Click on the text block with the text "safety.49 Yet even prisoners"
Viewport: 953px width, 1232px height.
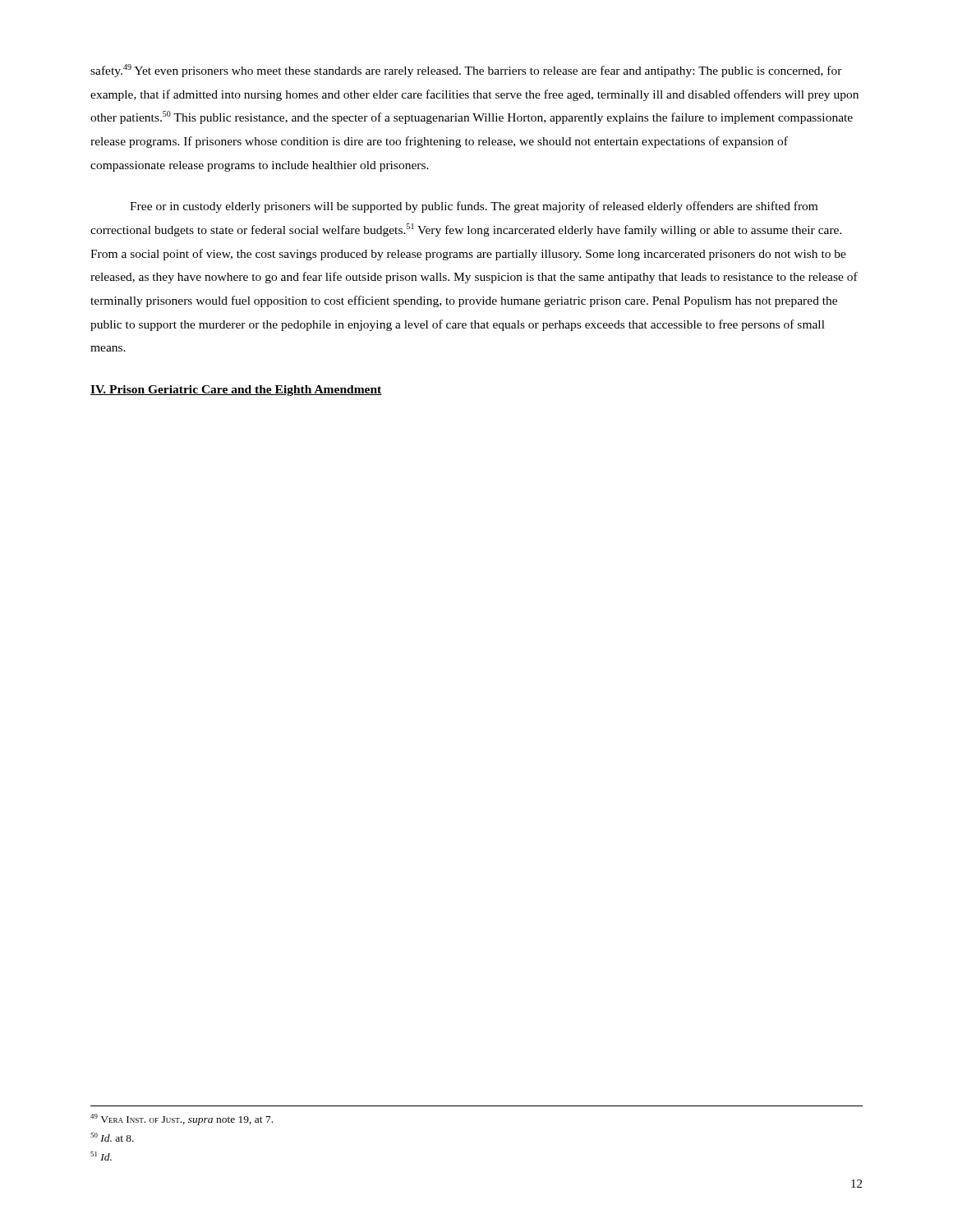476,118
